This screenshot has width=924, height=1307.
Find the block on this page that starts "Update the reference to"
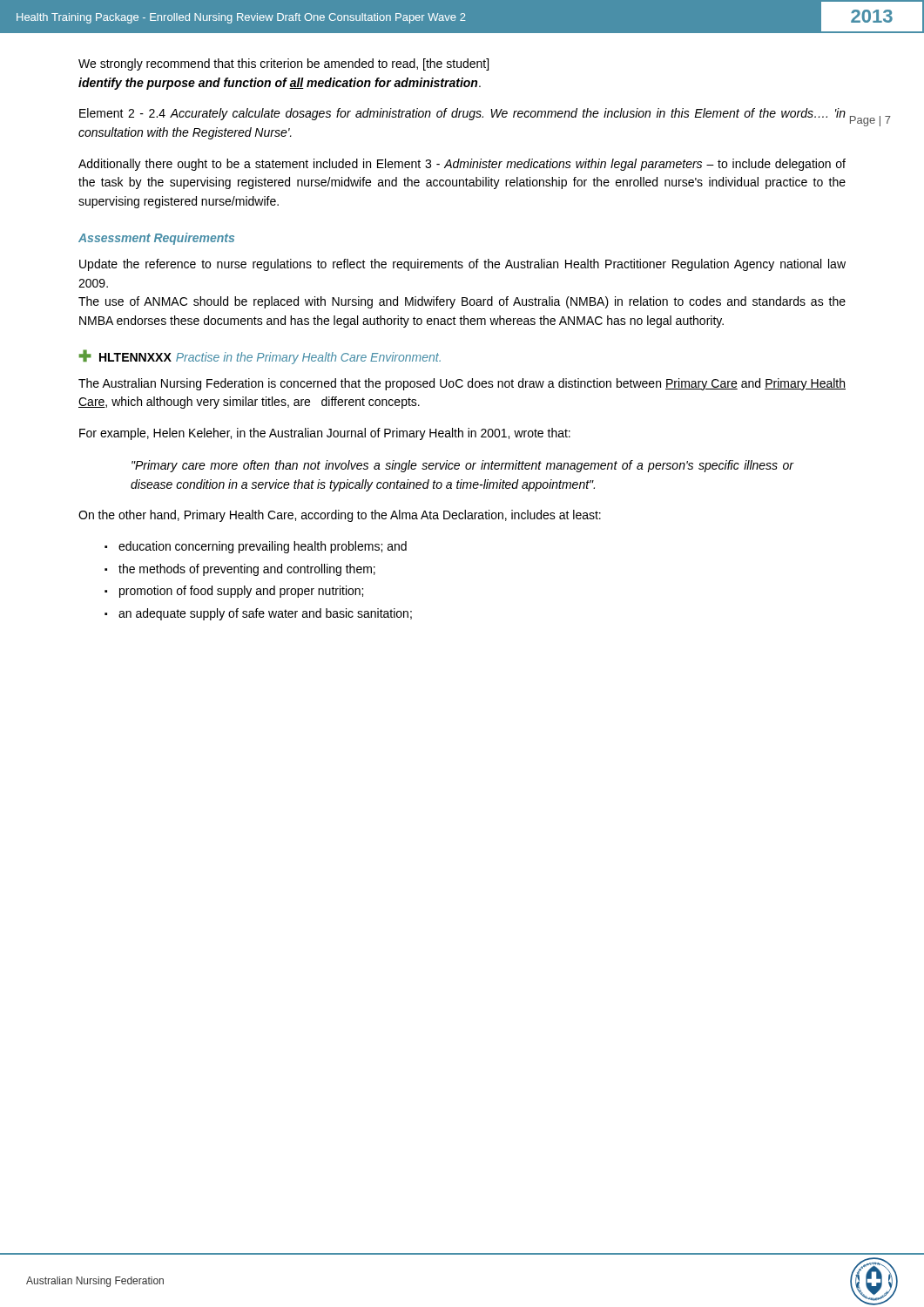tap(462, 292)
